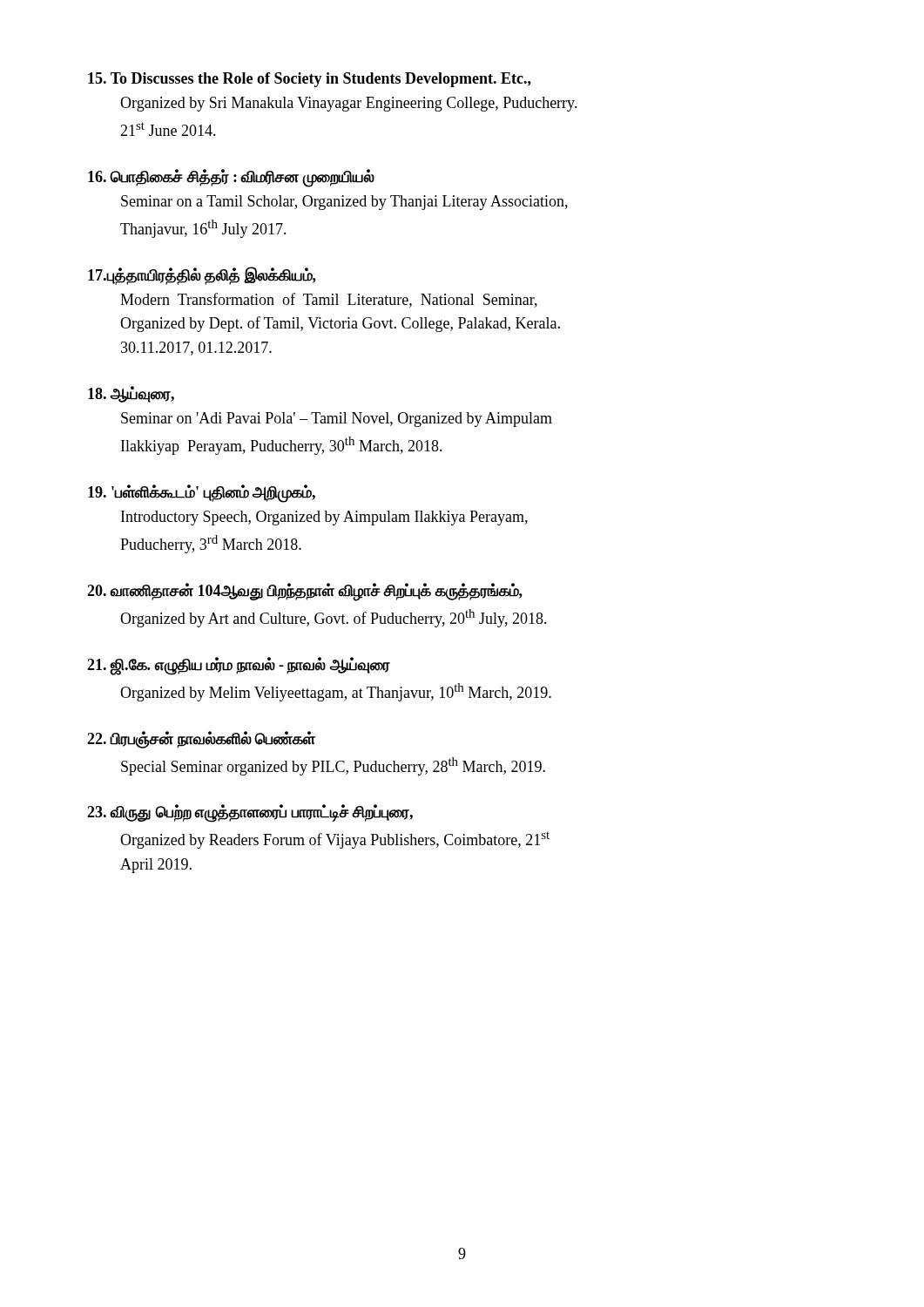
Task: Find the block on this page that starts "19. 'பள்ளிக்கூடம்' புதினம் அறிமுகம்,"
Action: coord(462,521)
